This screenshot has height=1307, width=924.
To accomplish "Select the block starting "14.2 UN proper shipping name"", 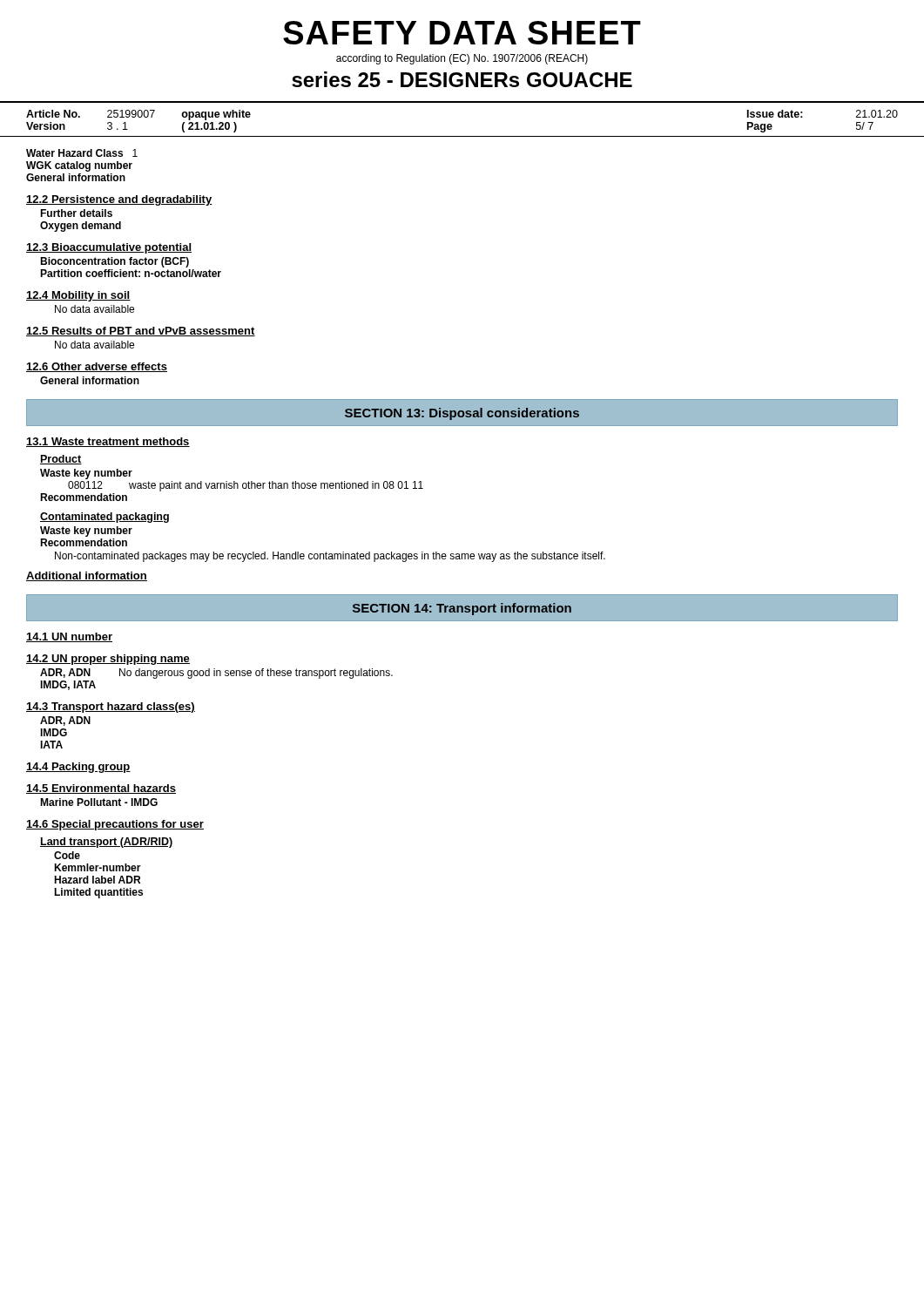I will tap(108, 658).
